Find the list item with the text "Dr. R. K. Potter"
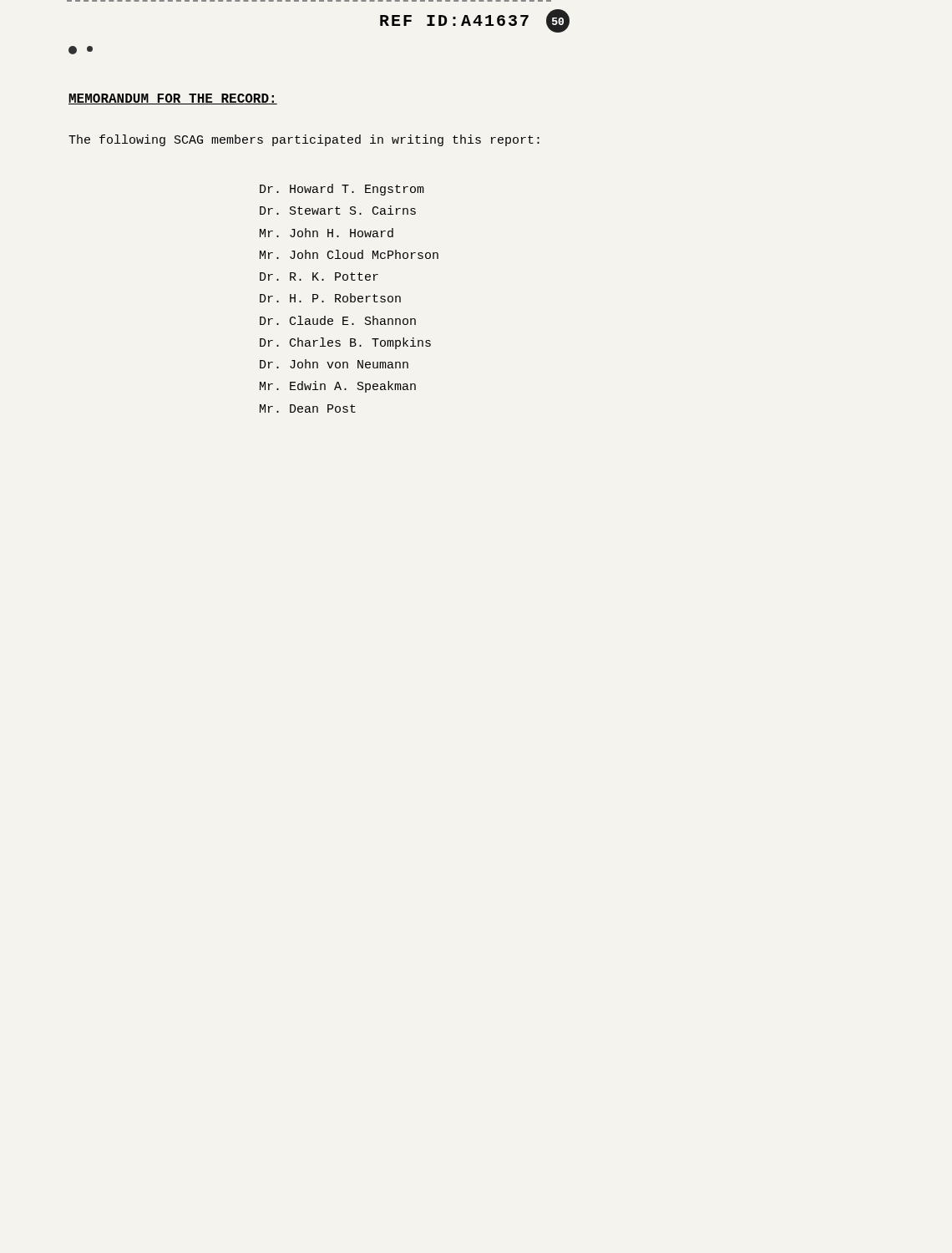This screenshot has width=952, height=1253. pos(319,278)
